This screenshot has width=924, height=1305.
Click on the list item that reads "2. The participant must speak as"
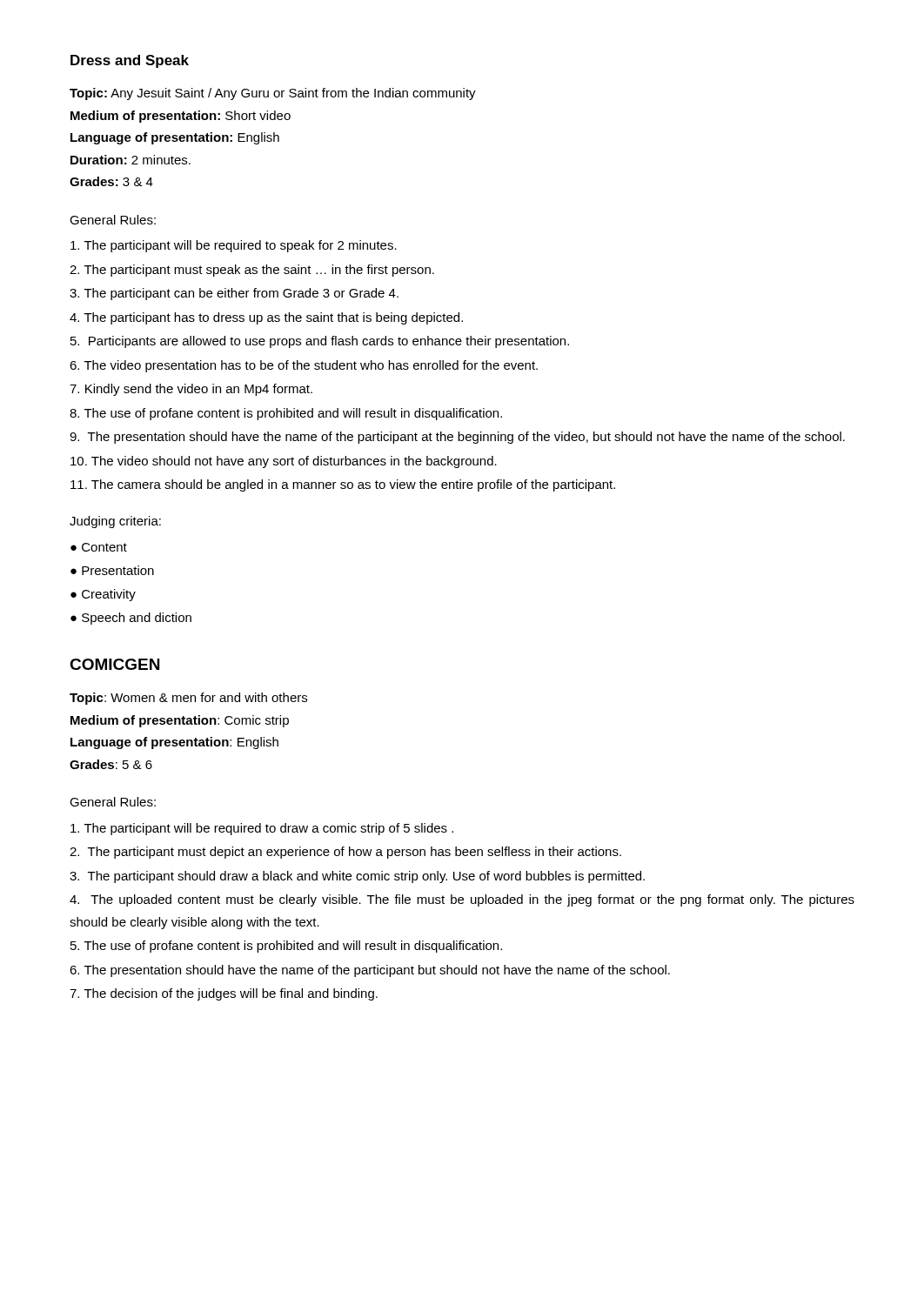252,269
